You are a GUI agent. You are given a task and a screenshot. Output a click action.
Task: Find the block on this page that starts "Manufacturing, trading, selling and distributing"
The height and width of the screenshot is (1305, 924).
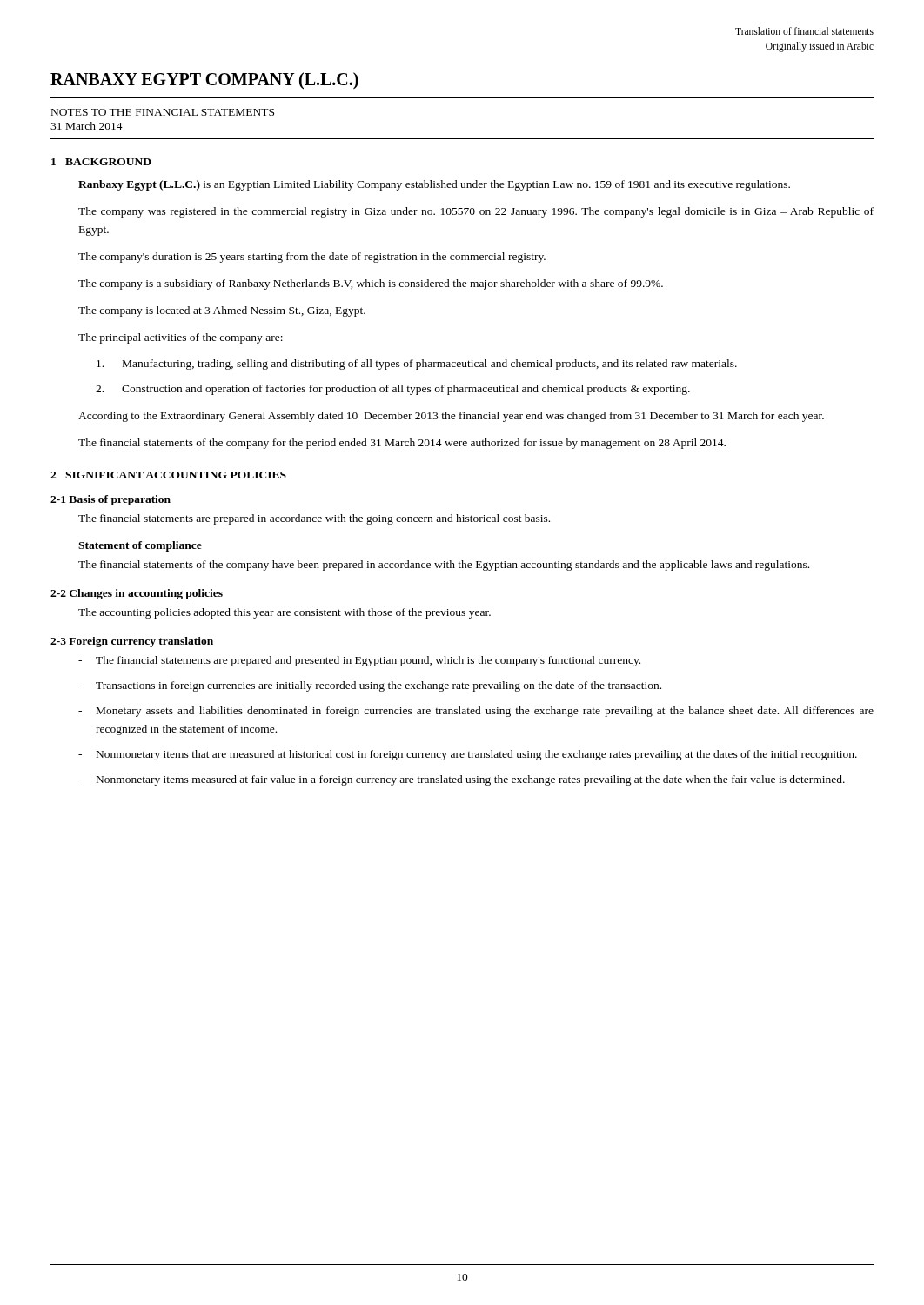(485, 364)
